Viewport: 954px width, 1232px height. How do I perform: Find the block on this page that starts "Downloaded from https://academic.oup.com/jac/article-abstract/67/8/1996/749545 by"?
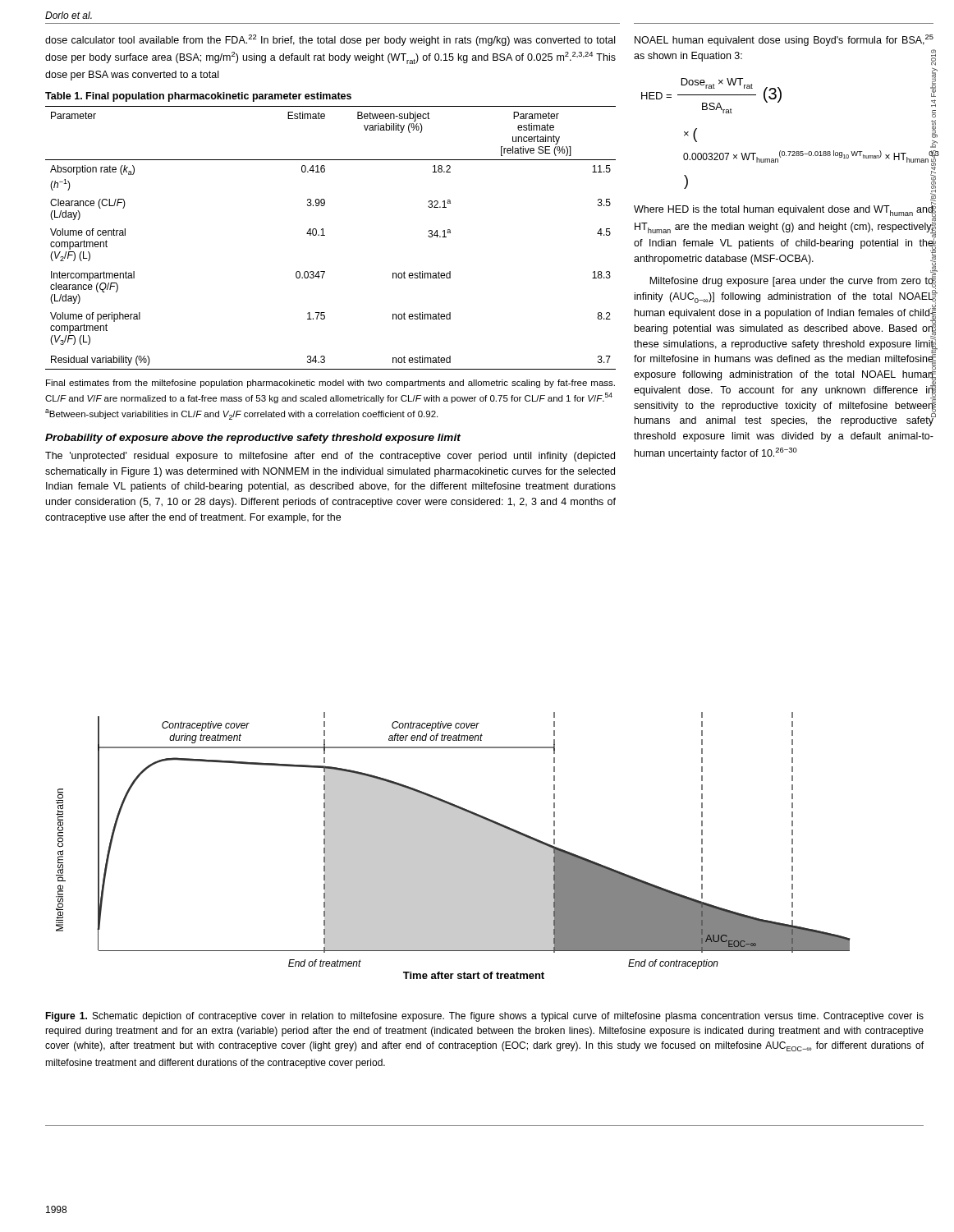pyautogui.click(x=933, y=234)
